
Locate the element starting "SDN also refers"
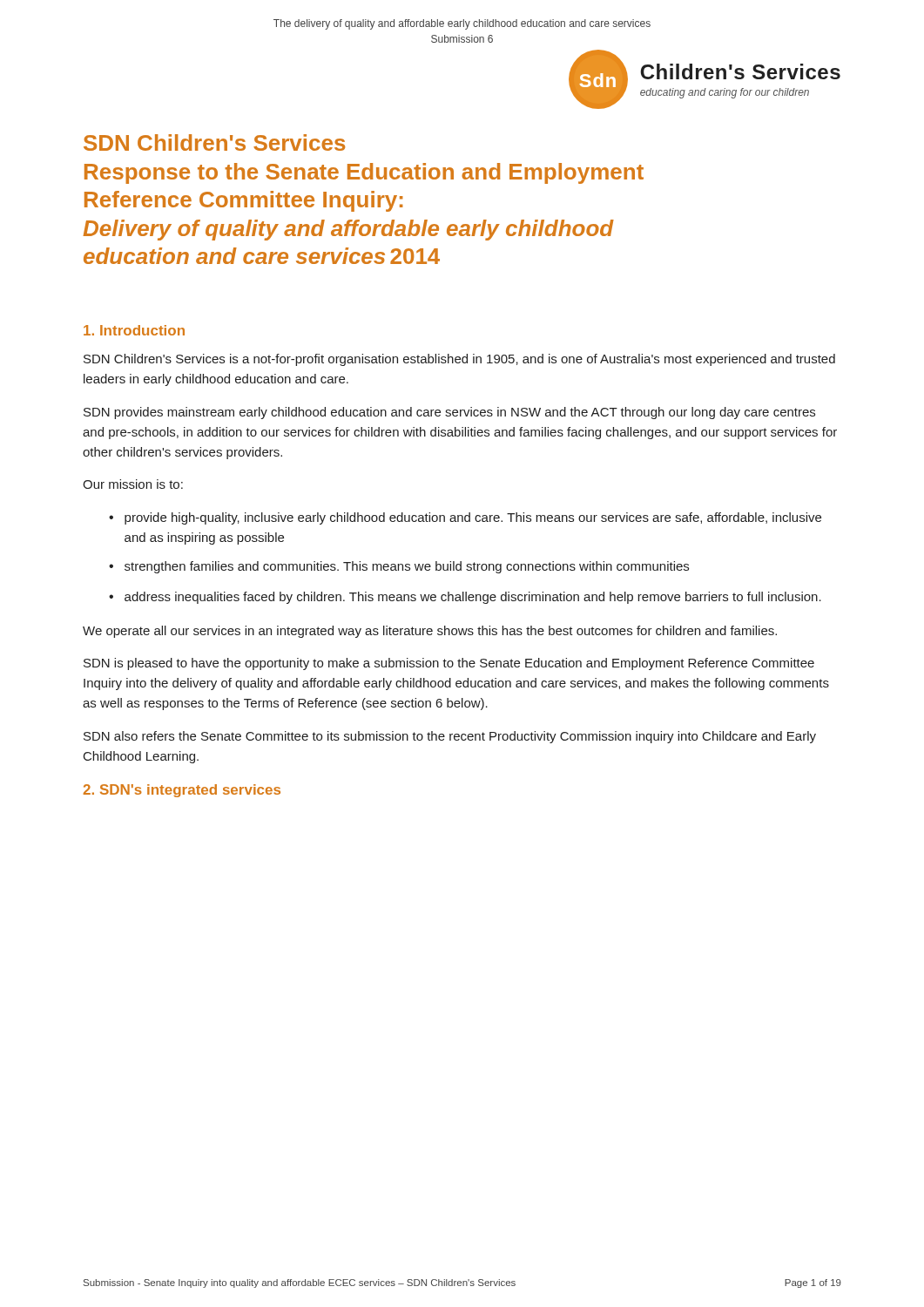pos(449,746)
